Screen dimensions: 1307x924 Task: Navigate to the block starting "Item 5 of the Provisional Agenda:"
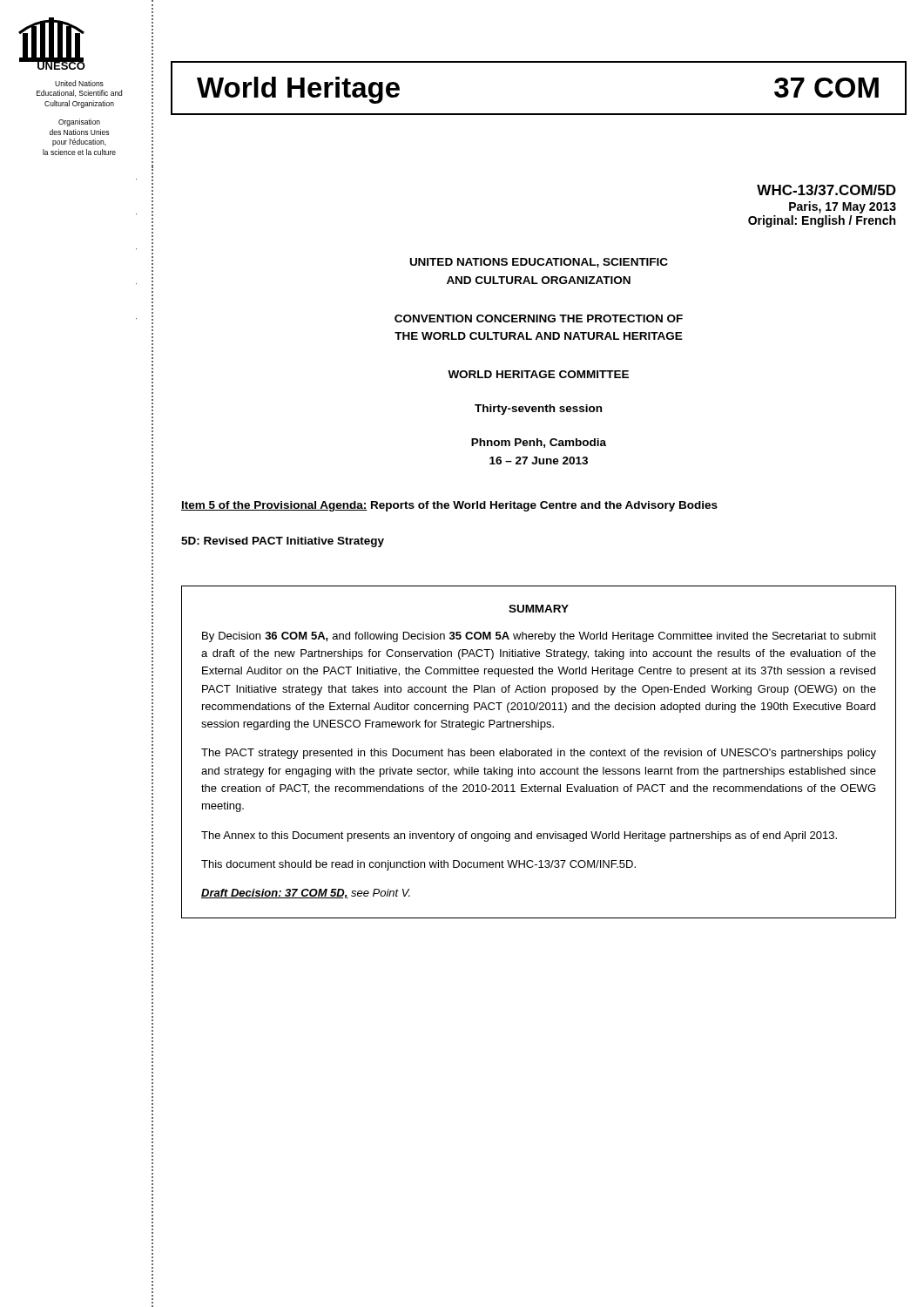click(539, 506)
